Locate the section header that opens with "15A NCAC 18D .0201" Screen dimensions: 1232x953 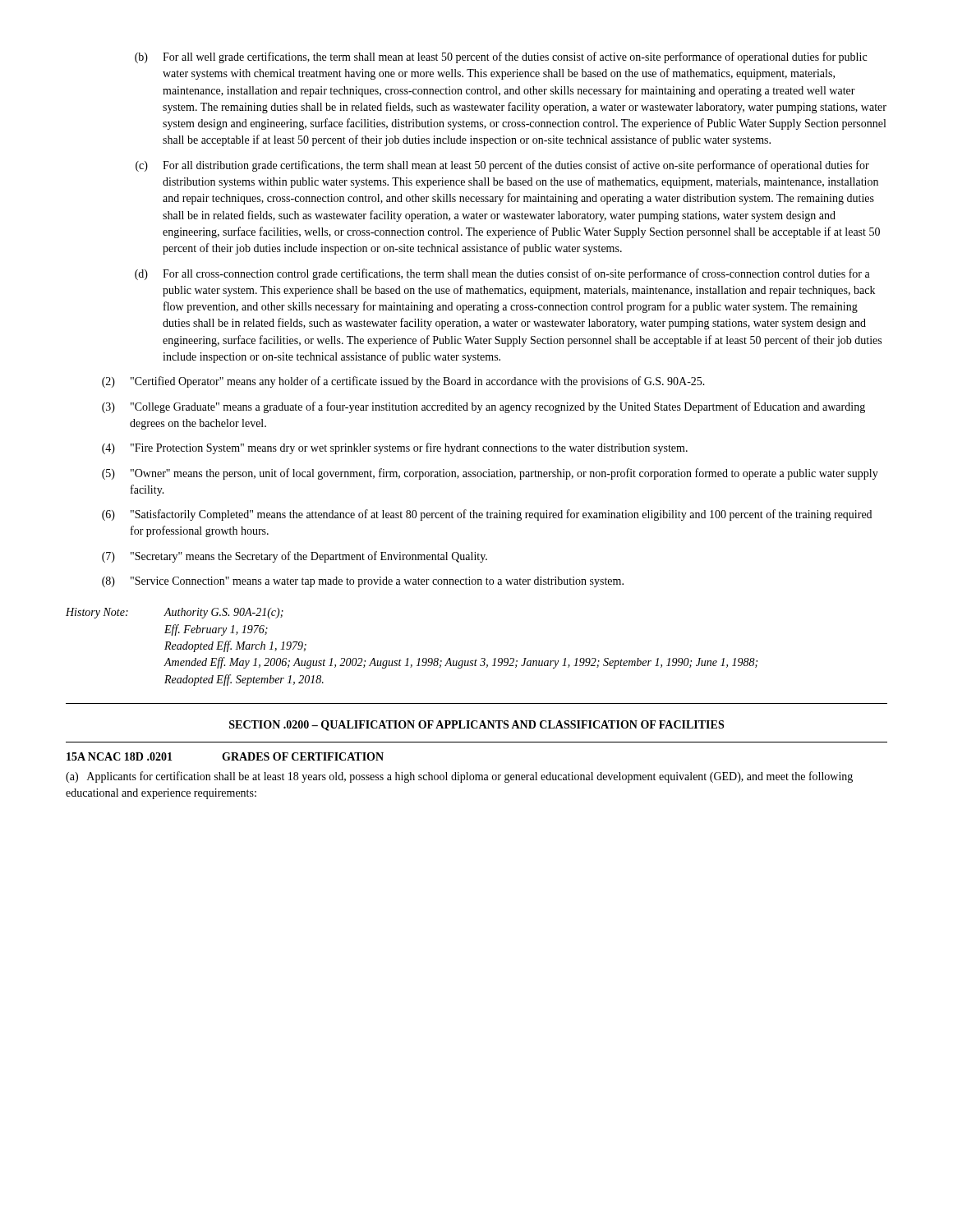[x=225, y=757]
